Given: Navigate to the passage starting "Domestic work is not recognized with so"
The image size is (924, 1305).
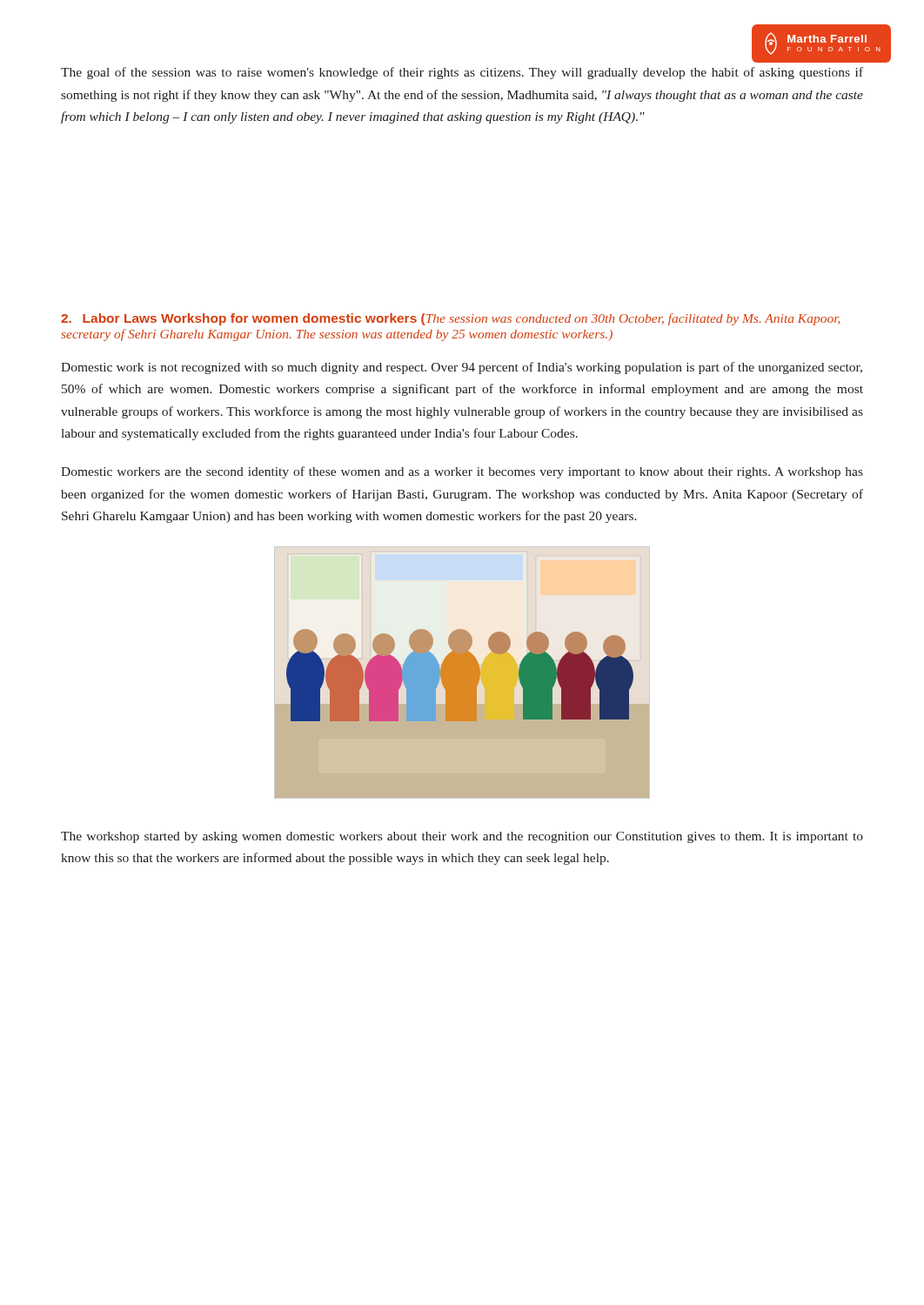Looking at the screenshot, I should (x=462, y=400).
